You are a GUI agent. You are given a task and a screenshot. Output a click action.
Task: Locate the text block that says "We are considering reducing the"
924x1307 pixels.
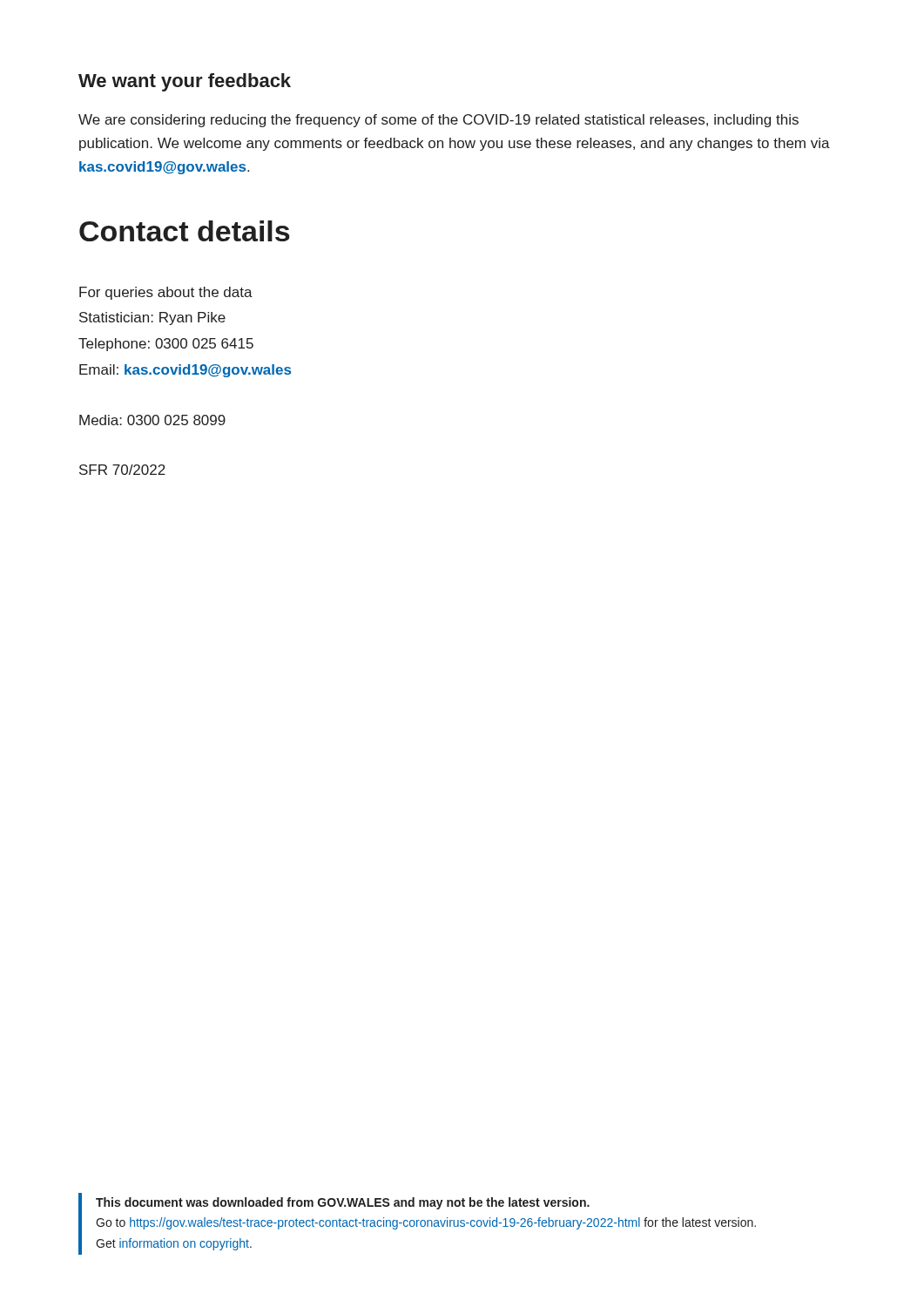click(x=454, y=143)
